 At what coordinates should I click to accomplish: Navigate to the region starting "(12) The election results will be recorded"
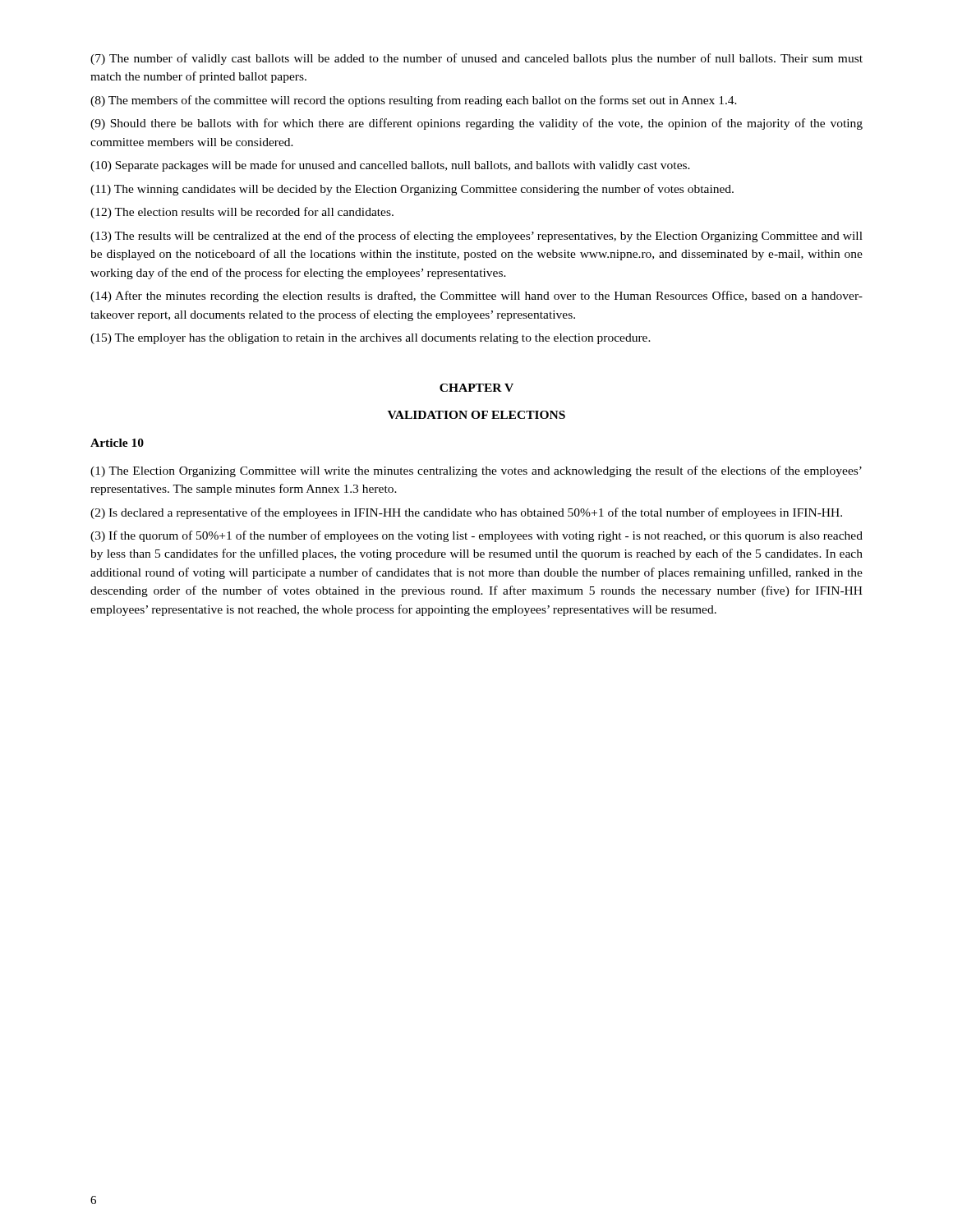(x=242, y=213)
